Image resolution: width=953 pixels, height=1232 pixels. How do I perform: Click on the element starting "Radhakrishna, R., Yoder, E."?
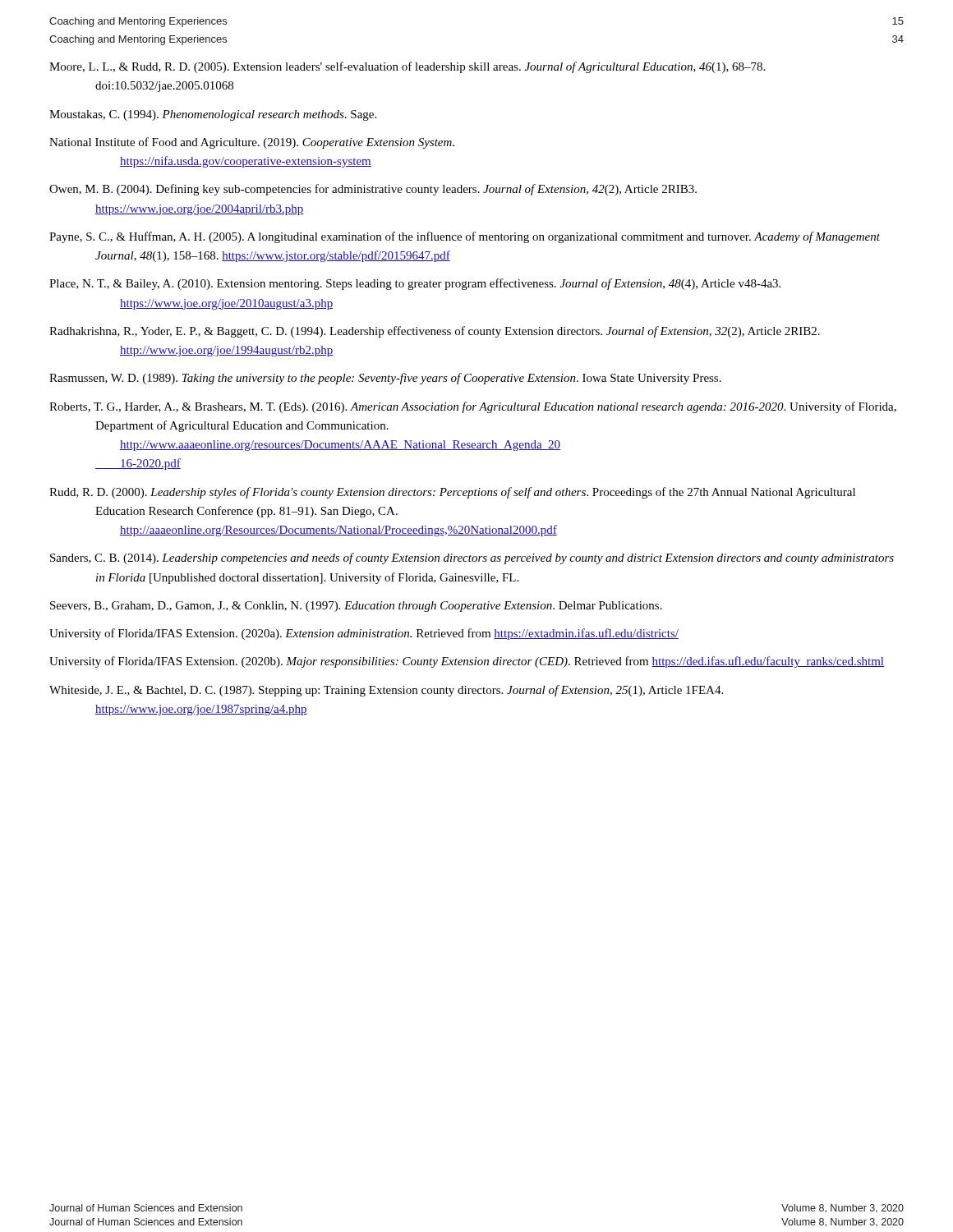435,340
